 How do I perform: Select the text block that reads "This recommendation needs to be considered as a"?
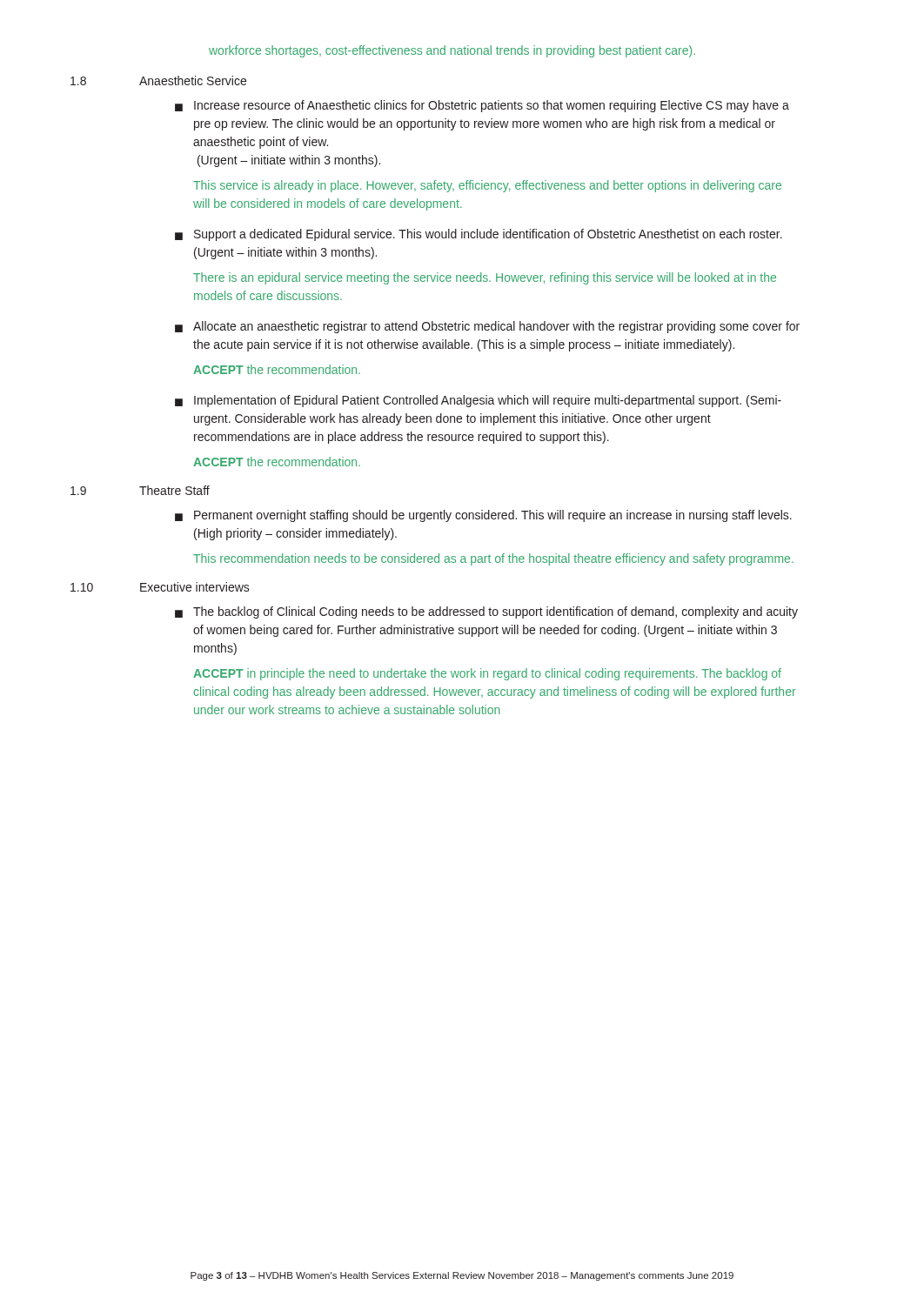pos(494,559)
